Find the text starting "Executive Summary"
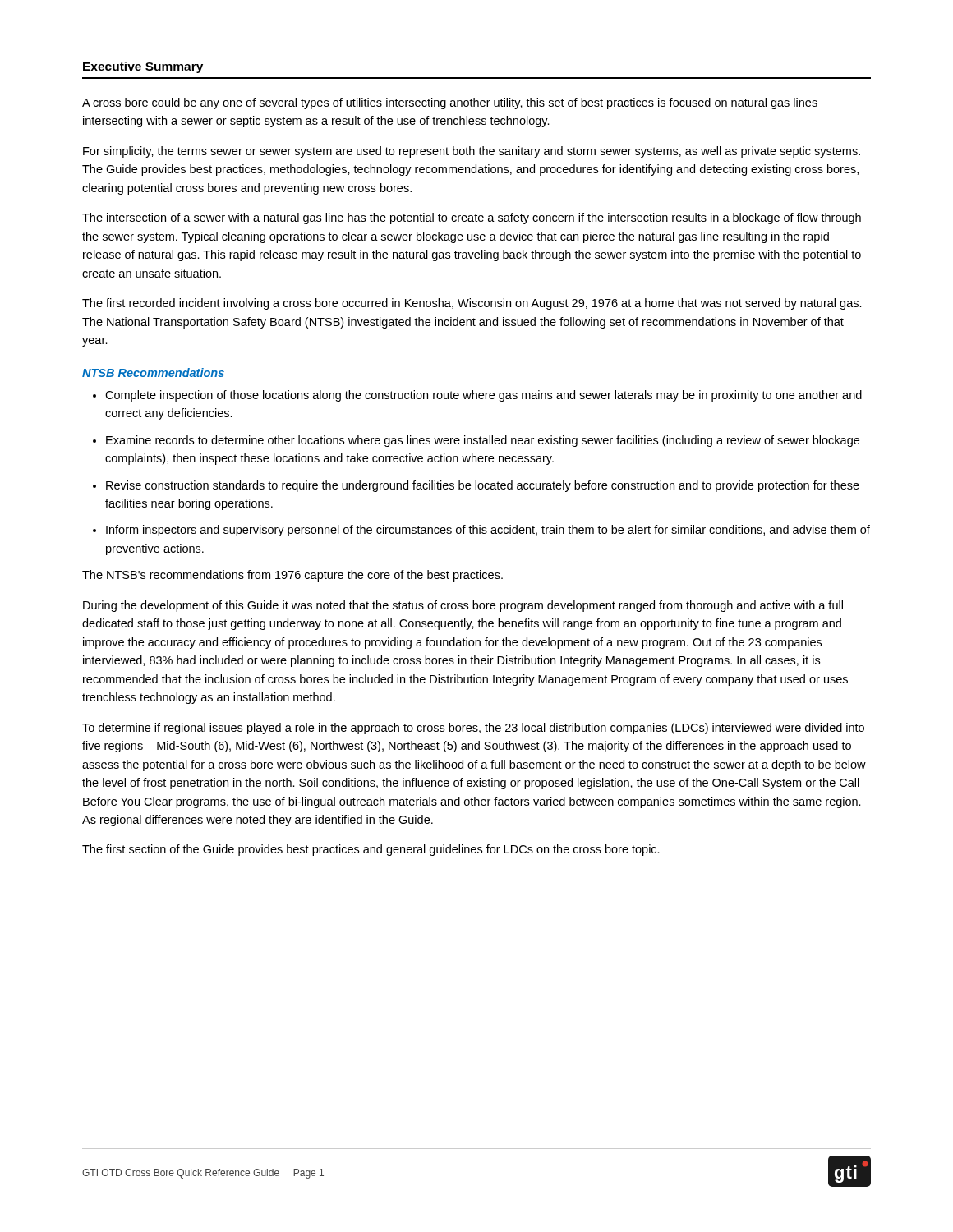This screenshot has height=1232, width=953. 143,66
